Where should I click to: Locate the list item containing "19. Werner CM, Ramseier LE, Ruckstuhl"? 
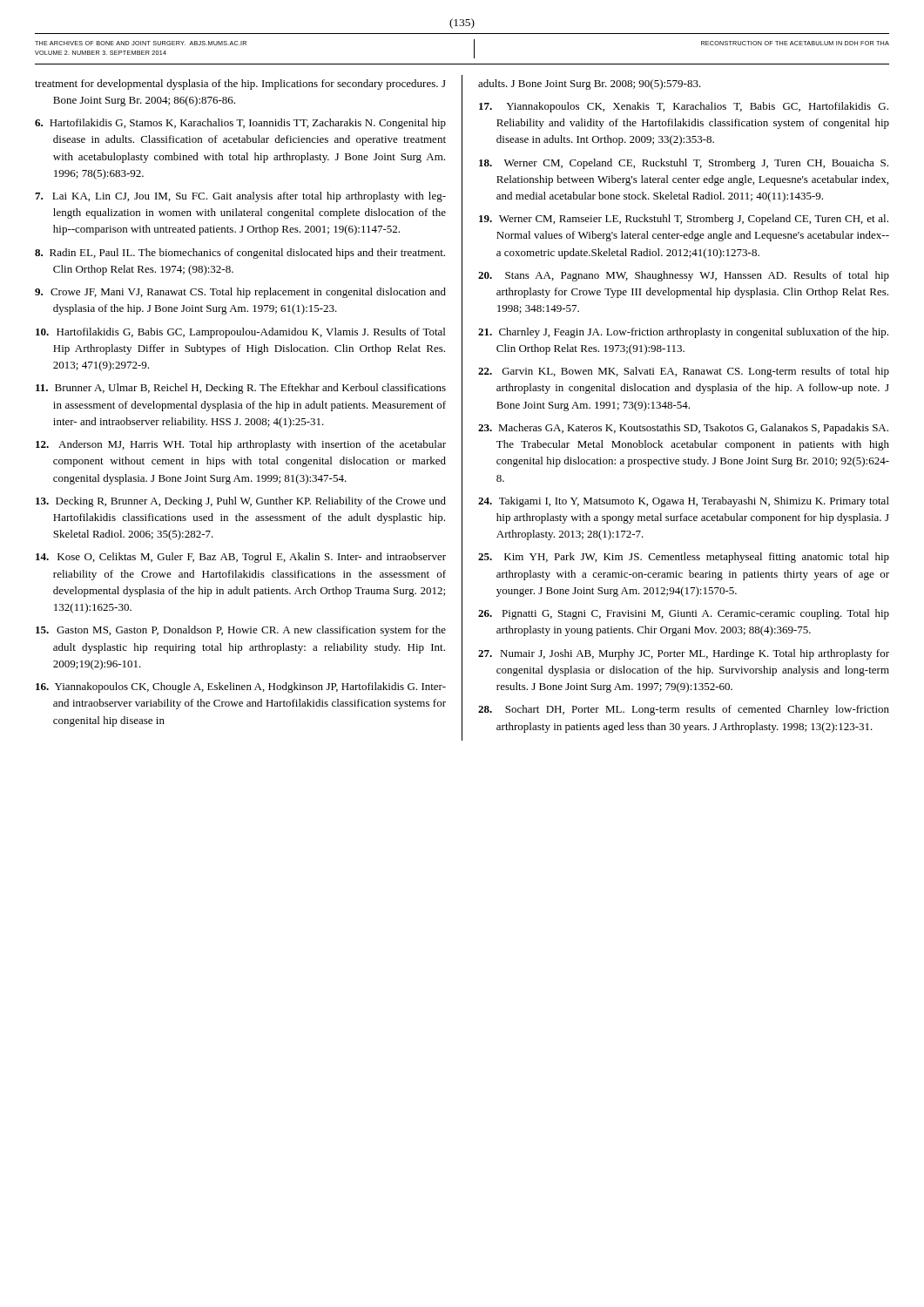pos(684,235)
